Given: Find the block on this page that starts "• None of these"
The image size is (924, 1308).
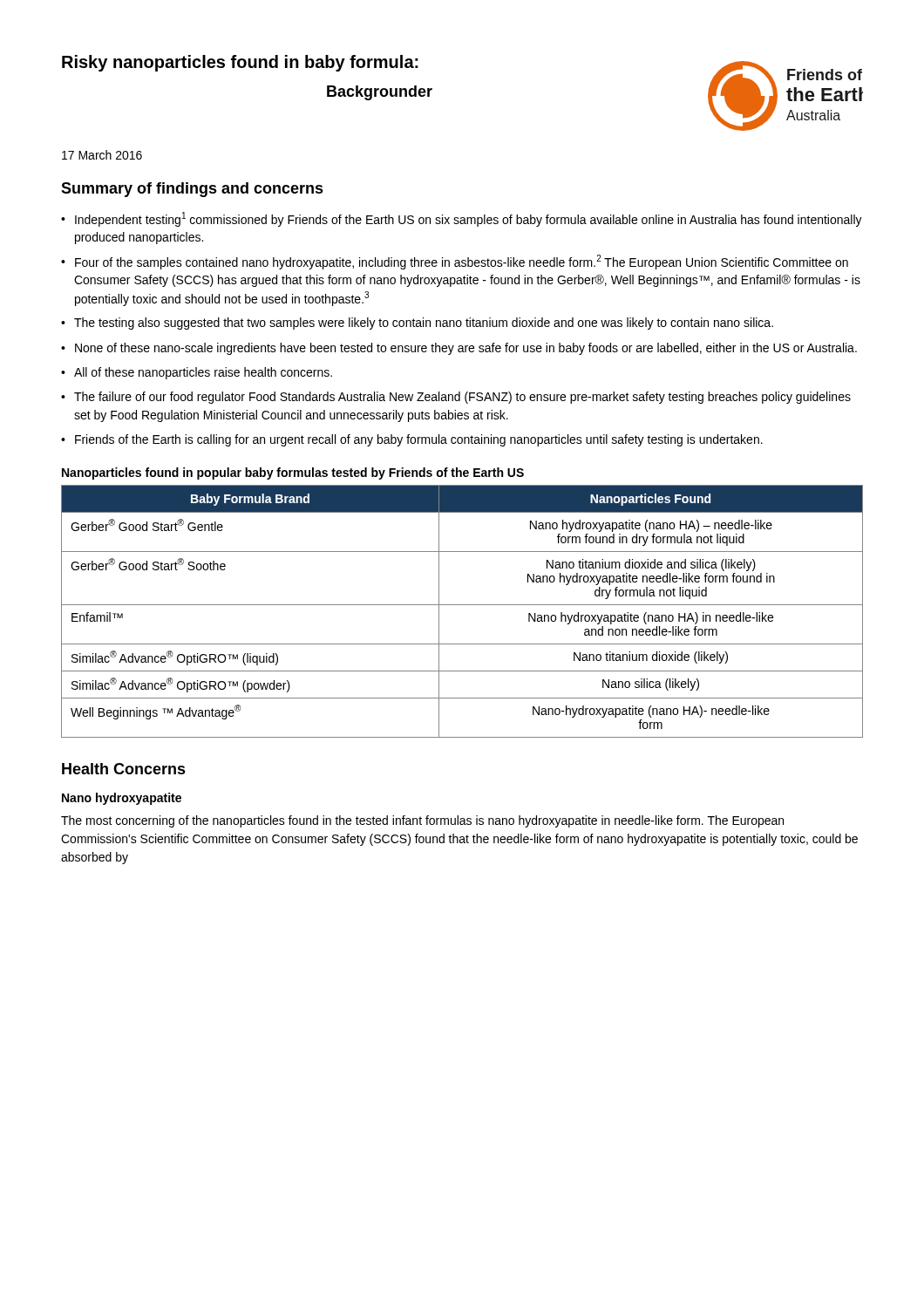Looking at the screenshot, I should point(462,348).
